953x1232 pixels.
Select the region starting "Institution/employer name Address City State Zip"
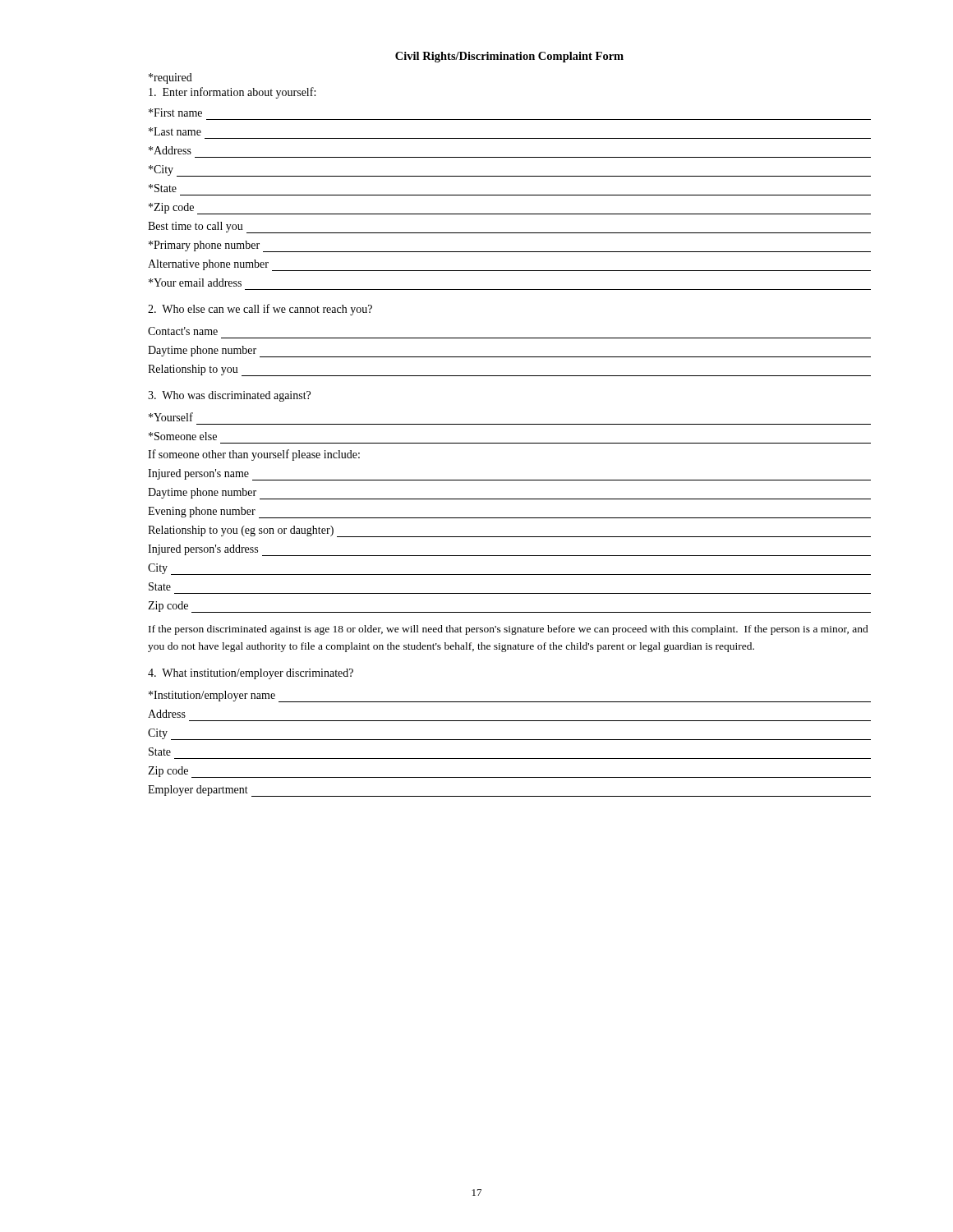click(x=509, y=742)
